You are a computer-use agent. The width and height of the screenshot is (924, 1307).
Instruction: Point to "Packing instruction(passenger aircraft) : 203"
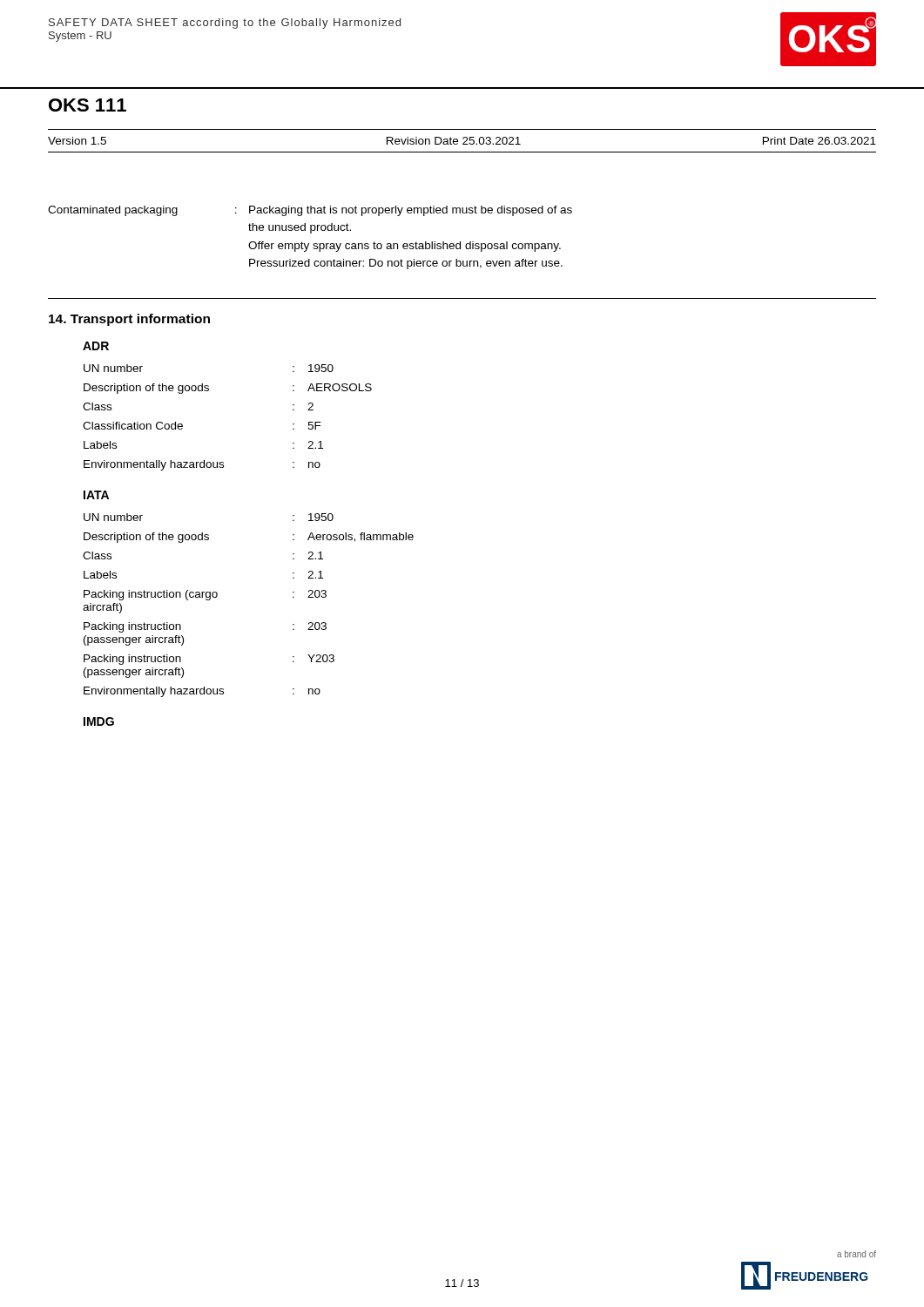(132, 627)
